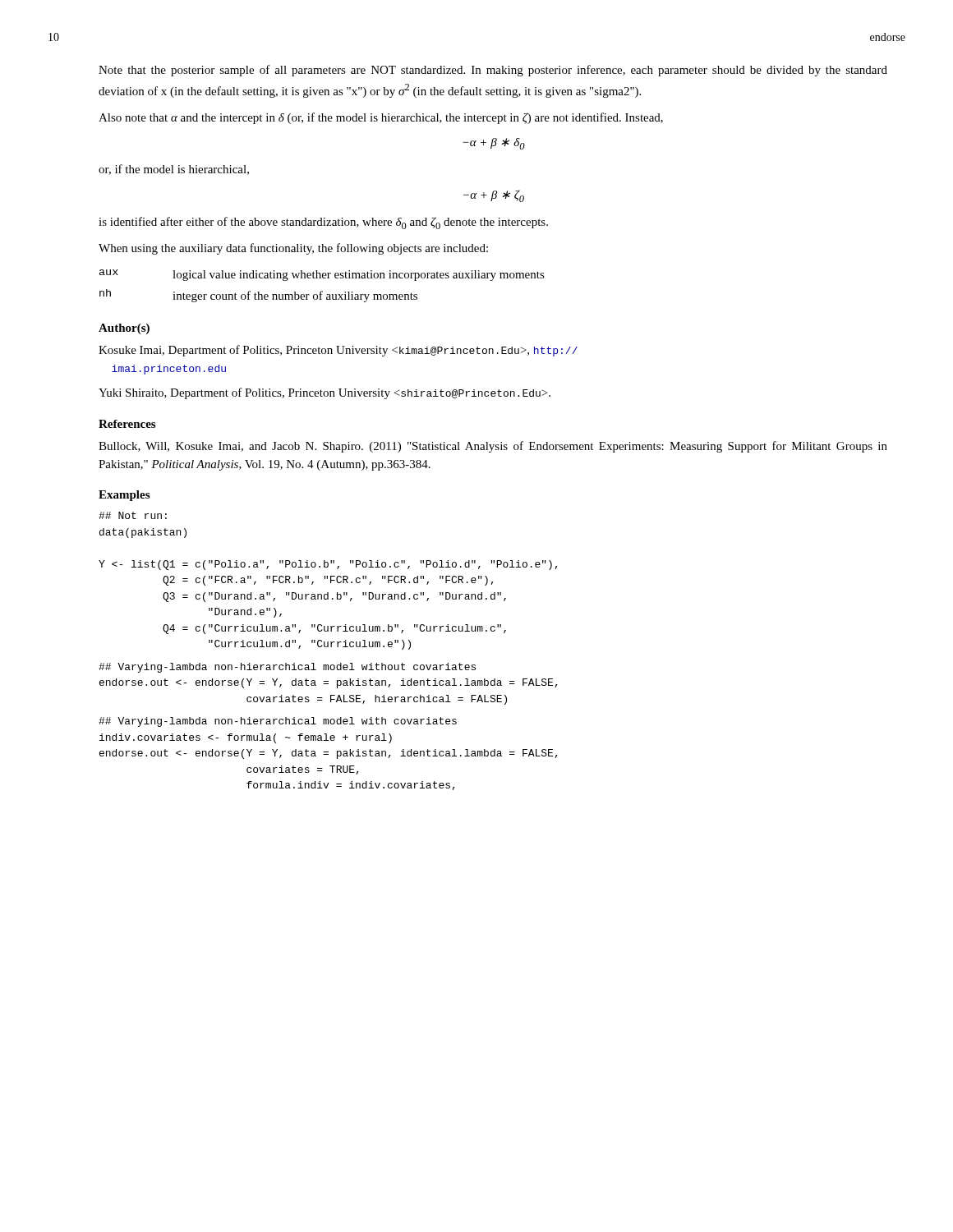Locate the text block containing "Yuki Shiraito, Department of Politics,"
The image size is (953, 1232).
coord(325,393)
